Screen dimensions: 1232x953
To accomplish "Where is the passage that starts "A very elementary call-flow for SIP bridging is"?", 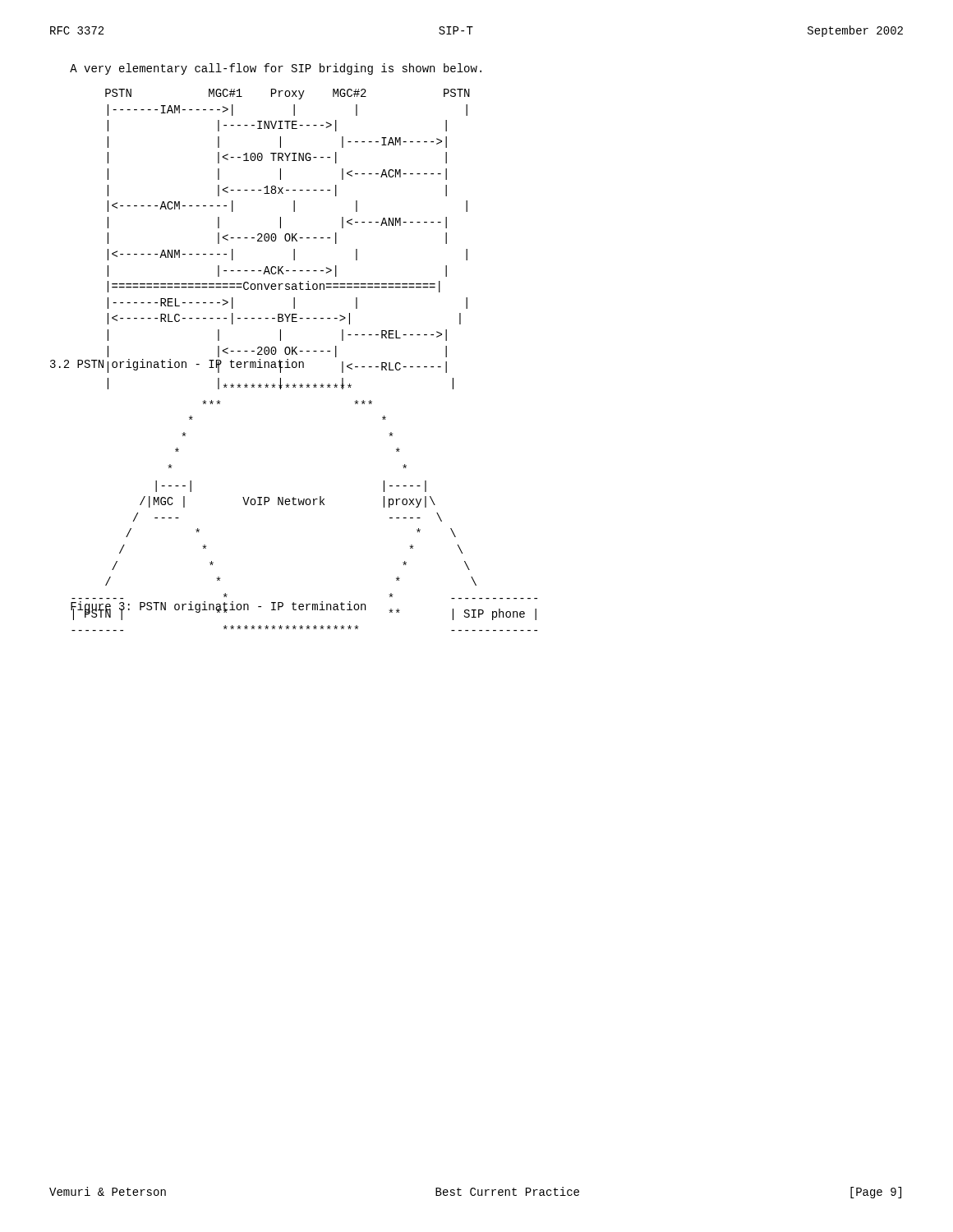I will point(267,70).
